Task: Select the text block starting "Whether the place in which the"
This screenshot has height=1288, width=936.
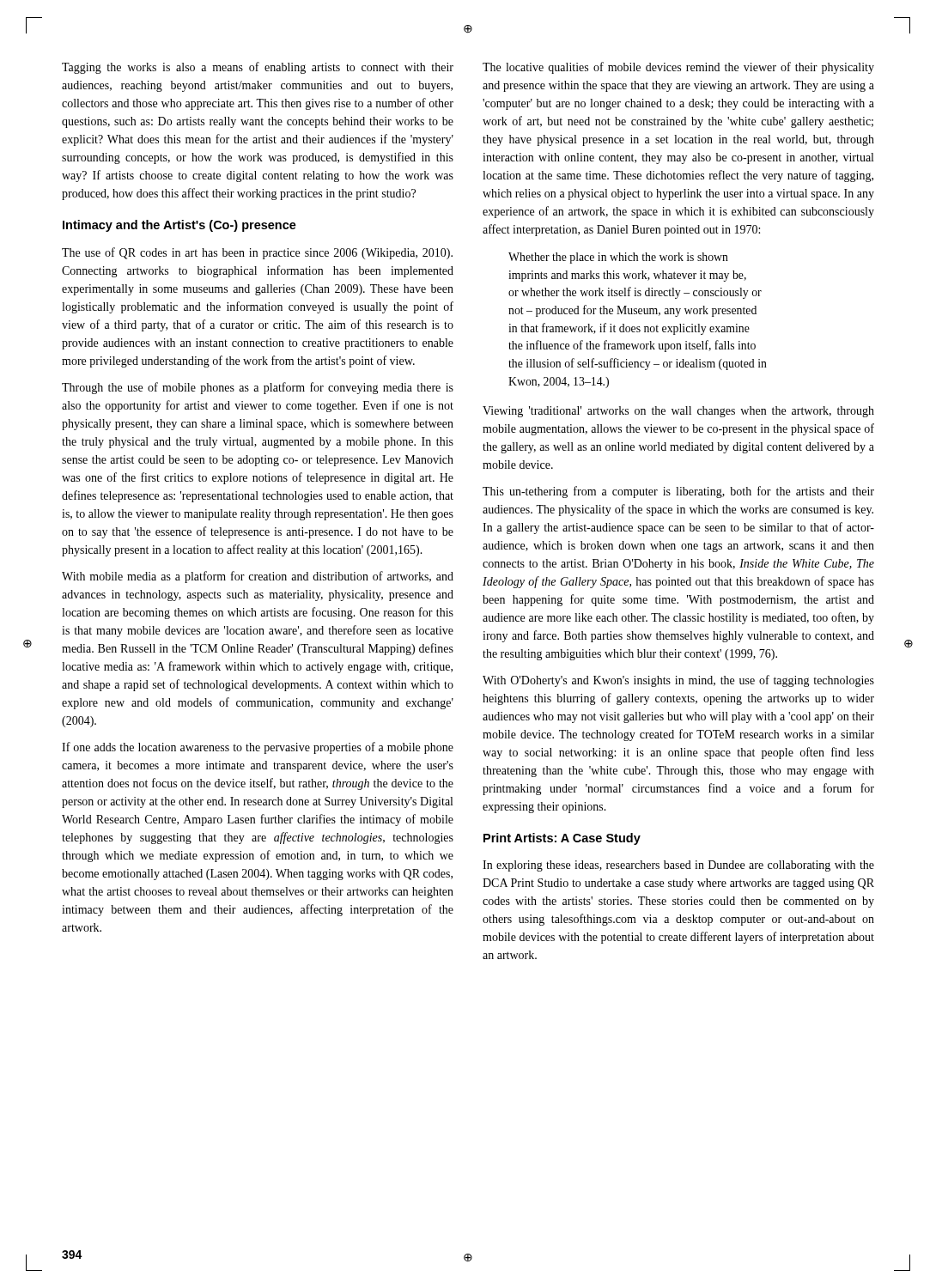Action: point(691,320)
